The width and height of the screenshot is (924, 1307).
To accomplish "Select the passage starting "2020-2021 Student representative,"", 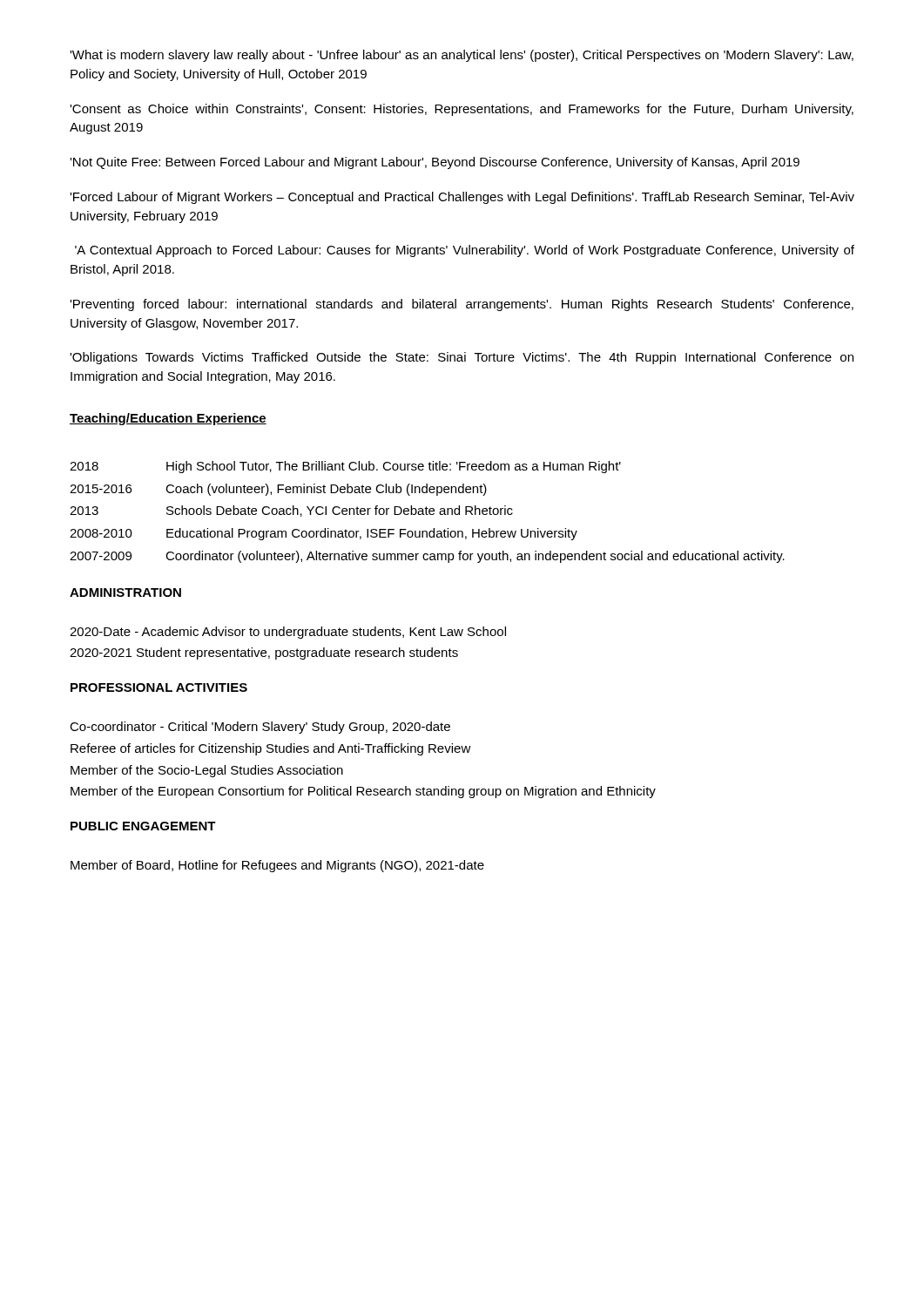I will (264, 652).
